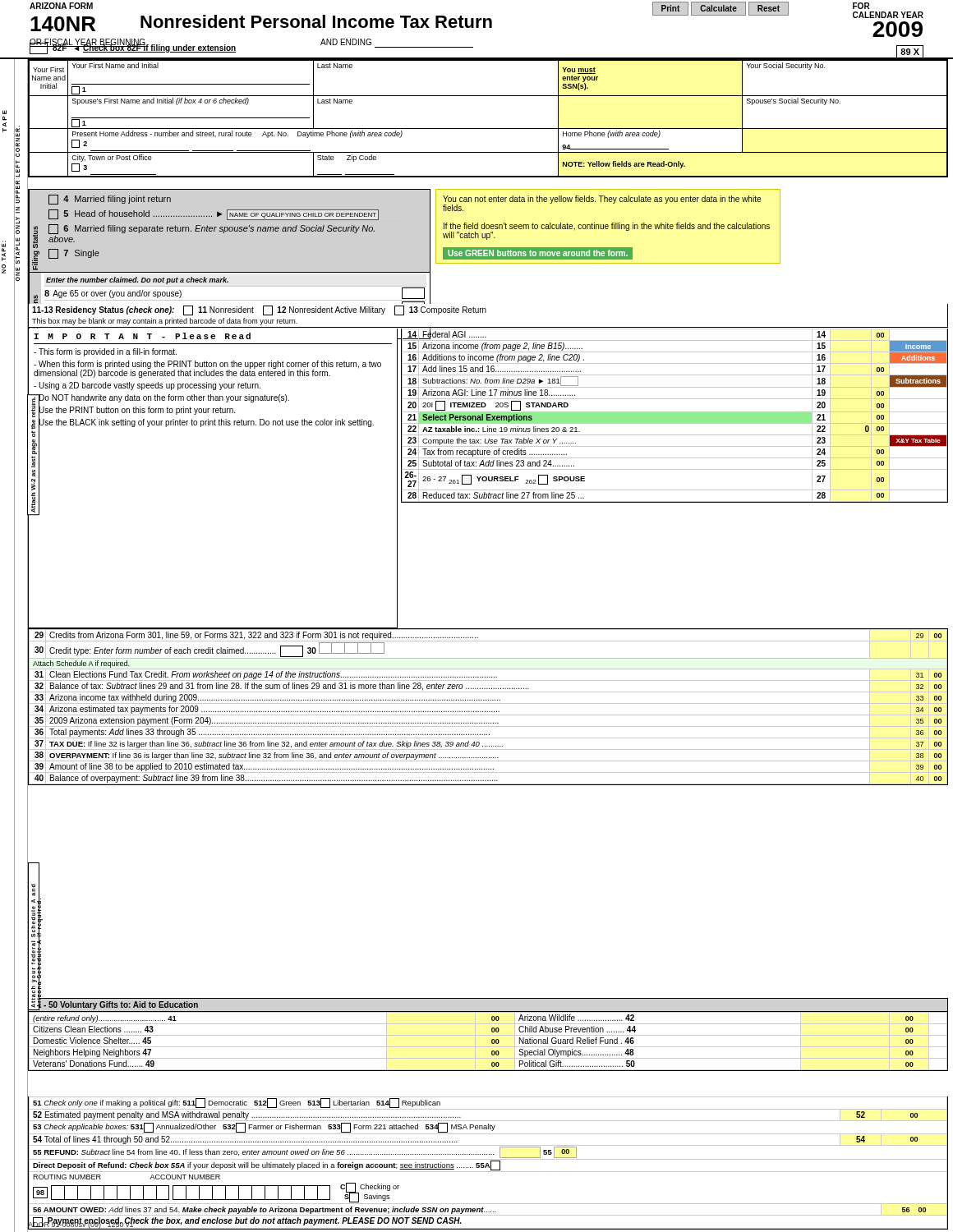Click on the table containing "Child Abuse Prevention ........"
Screen dimensions: 1232x953
488,1034
